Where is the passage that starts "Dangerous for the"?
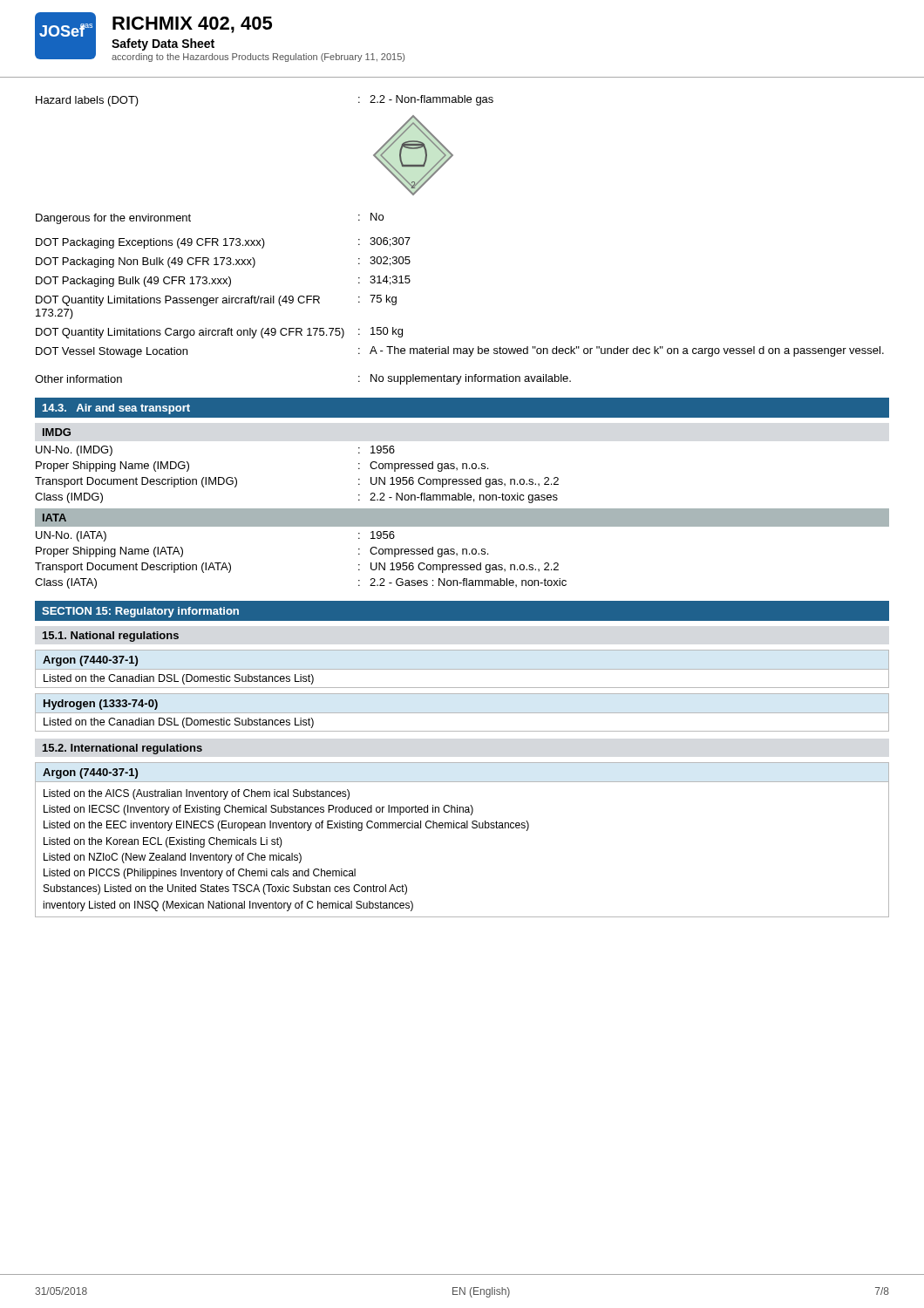The width and height of the screenshot is (924, 1308). 114,218
